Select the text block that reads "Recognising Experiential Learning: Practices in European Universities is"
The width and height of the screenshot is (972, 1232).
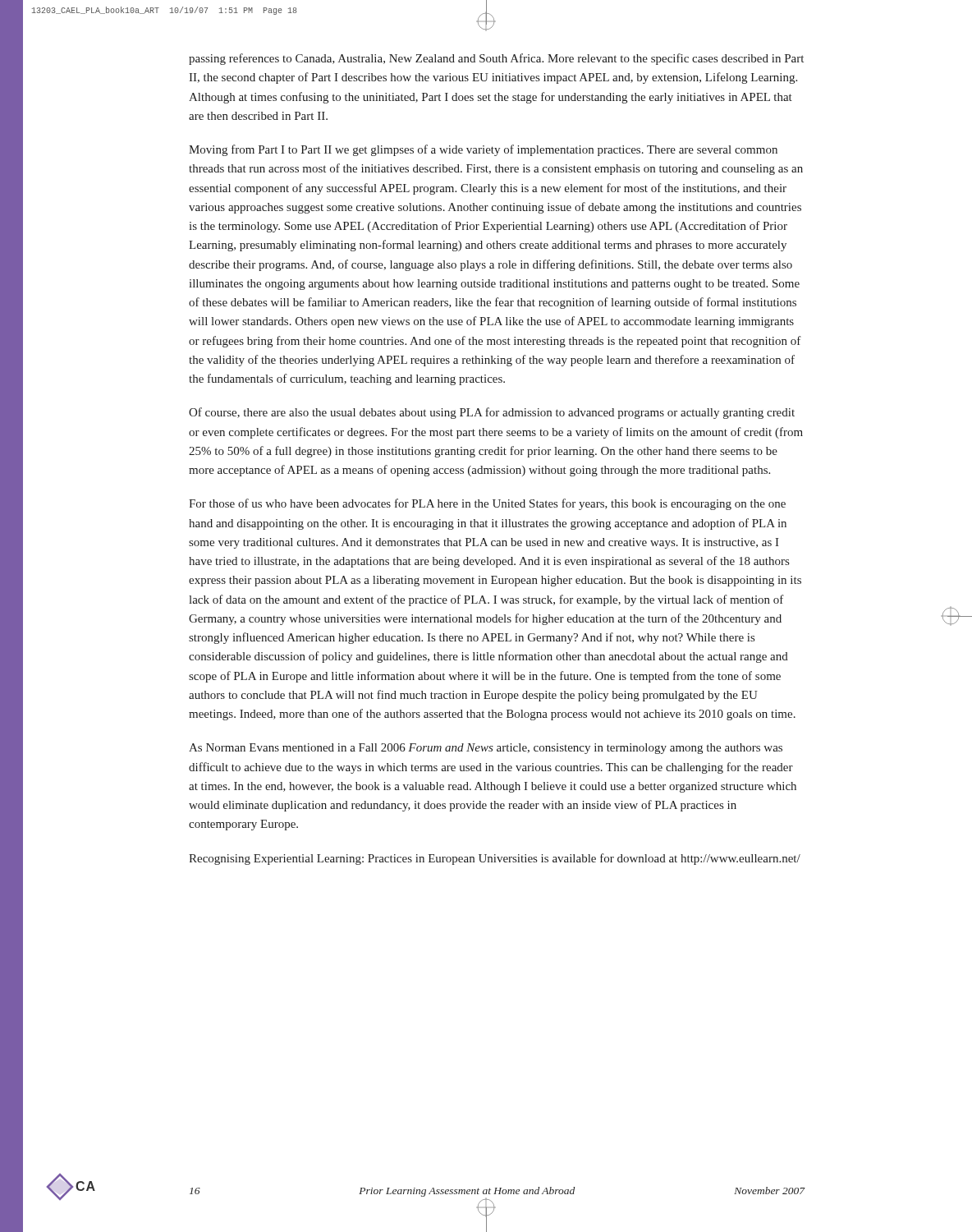(497, 858)
